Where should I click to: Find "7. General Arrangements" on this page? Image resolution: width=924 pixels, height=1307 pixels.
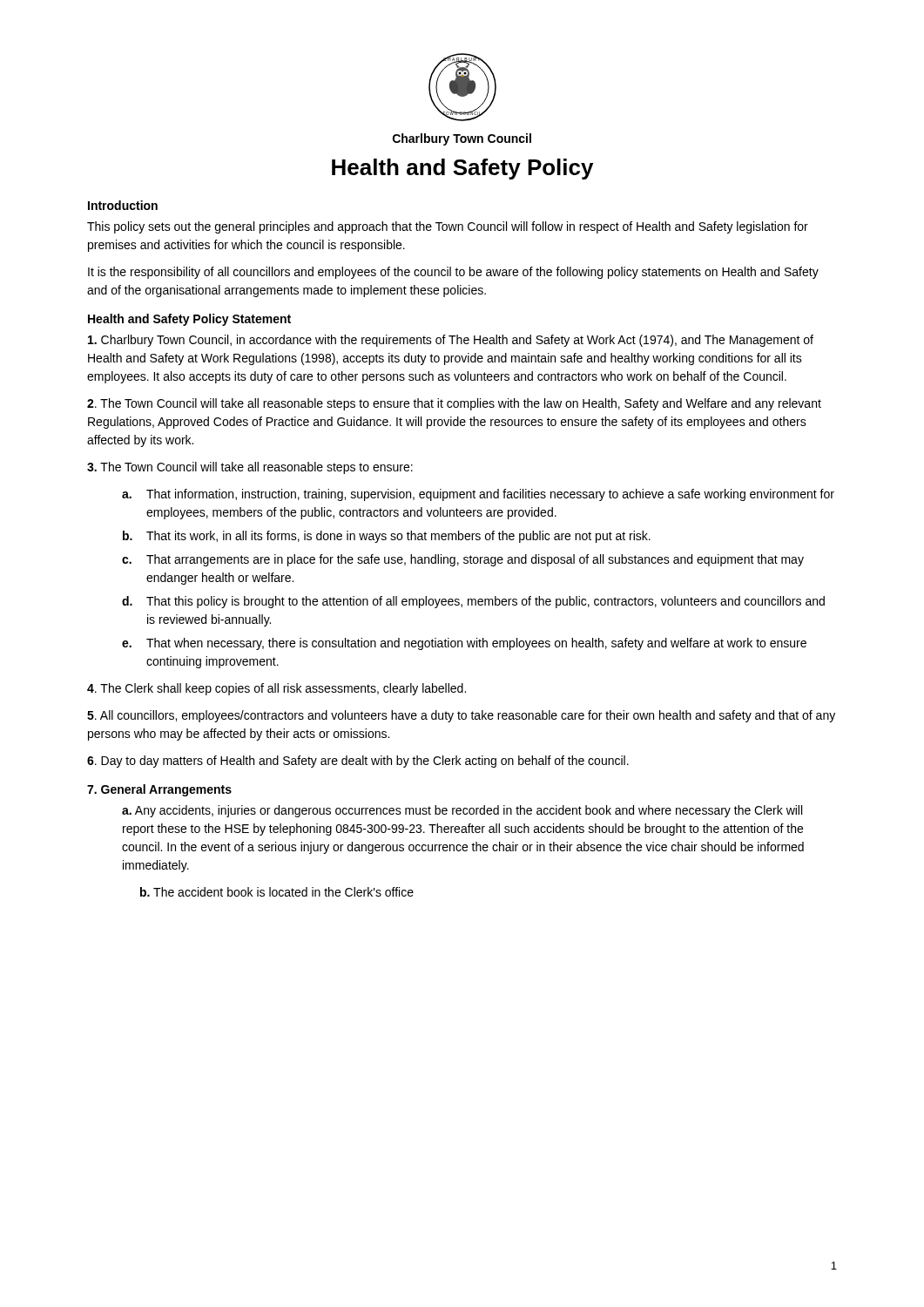(159, 789)
